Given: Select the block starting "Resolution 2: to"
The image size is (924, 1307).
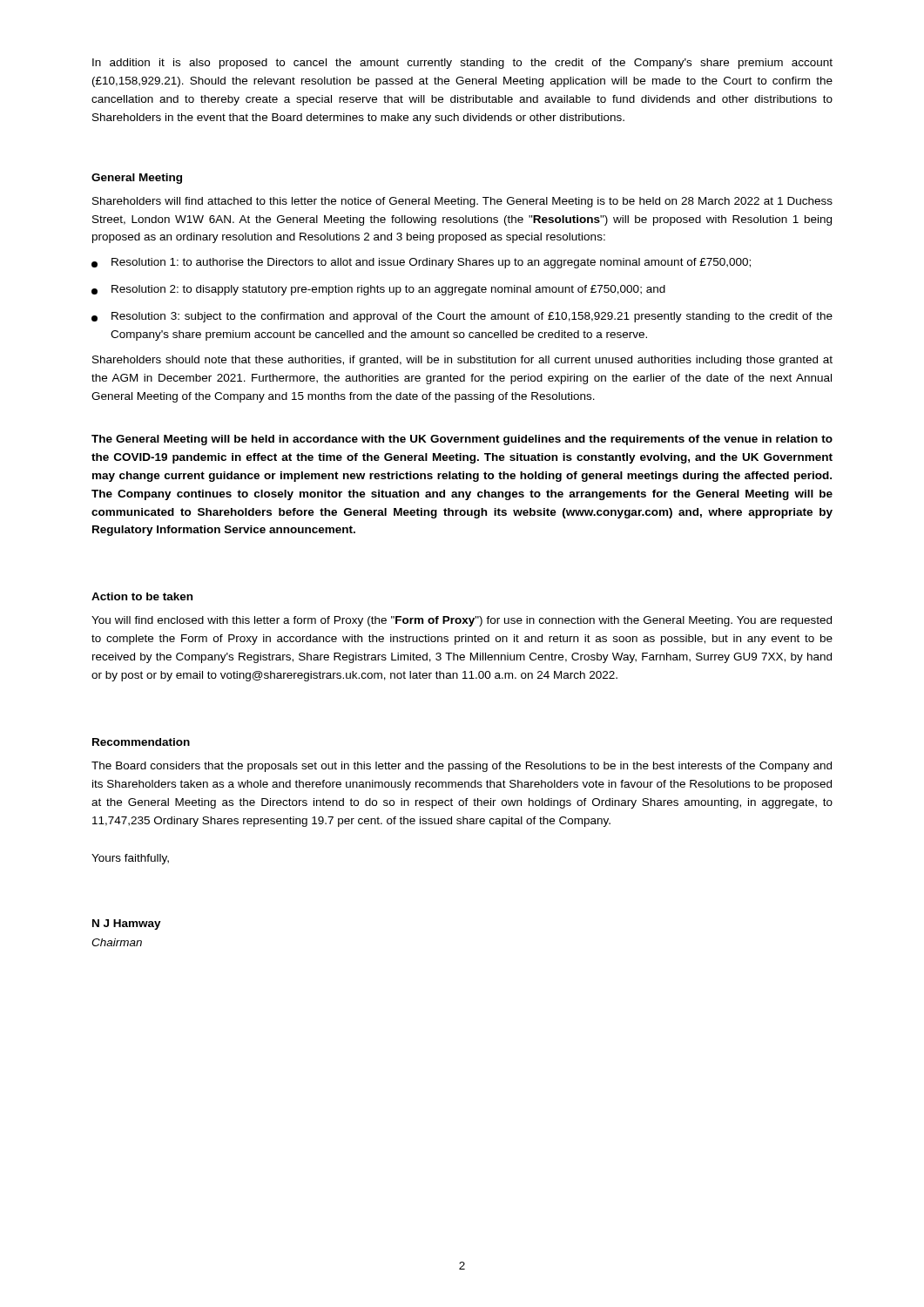Looking at the screenshot, I should click(462, 291).
